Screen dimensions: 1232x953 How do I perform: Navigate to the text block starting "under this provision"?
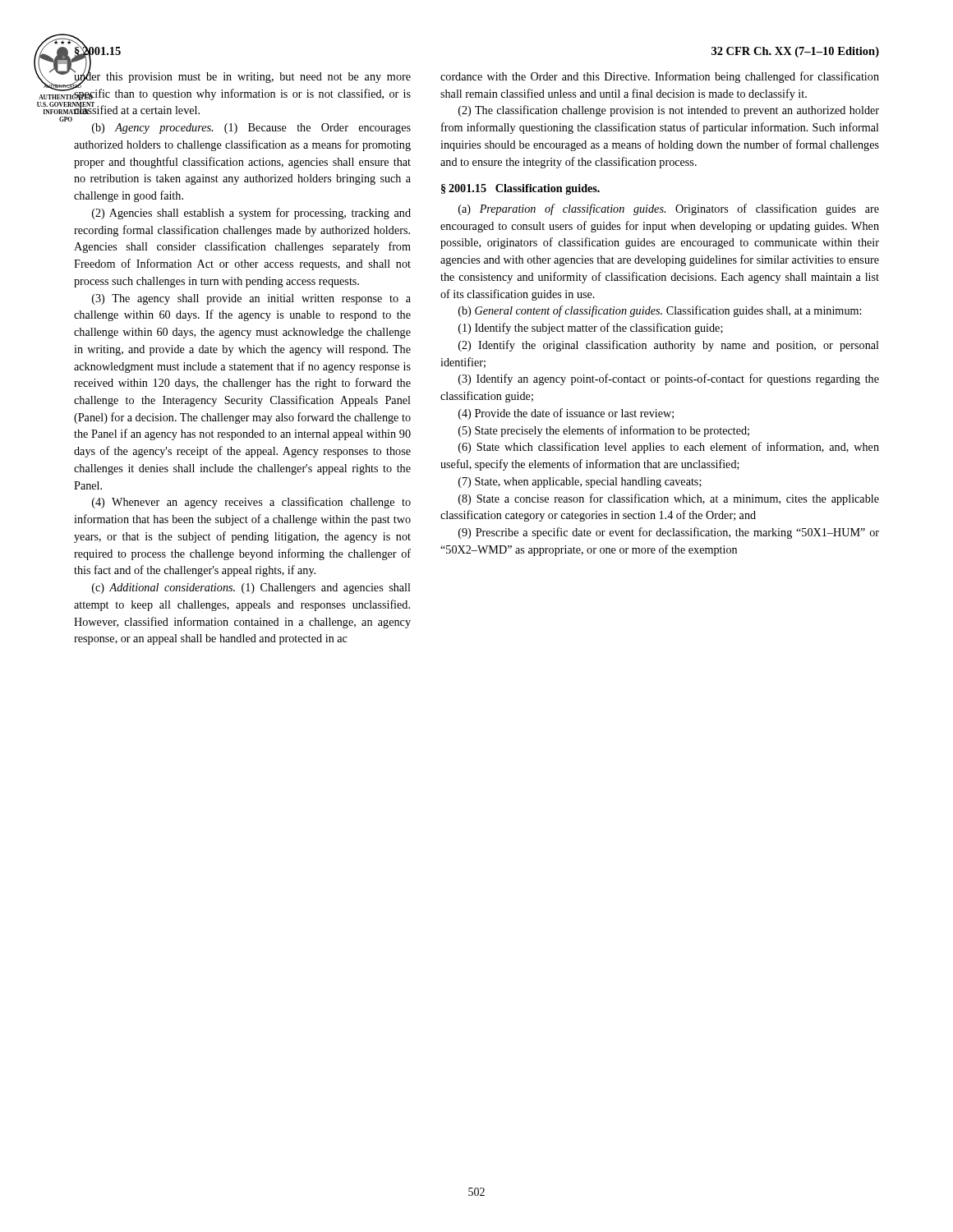pyautogui.click(x=242, y=358)
